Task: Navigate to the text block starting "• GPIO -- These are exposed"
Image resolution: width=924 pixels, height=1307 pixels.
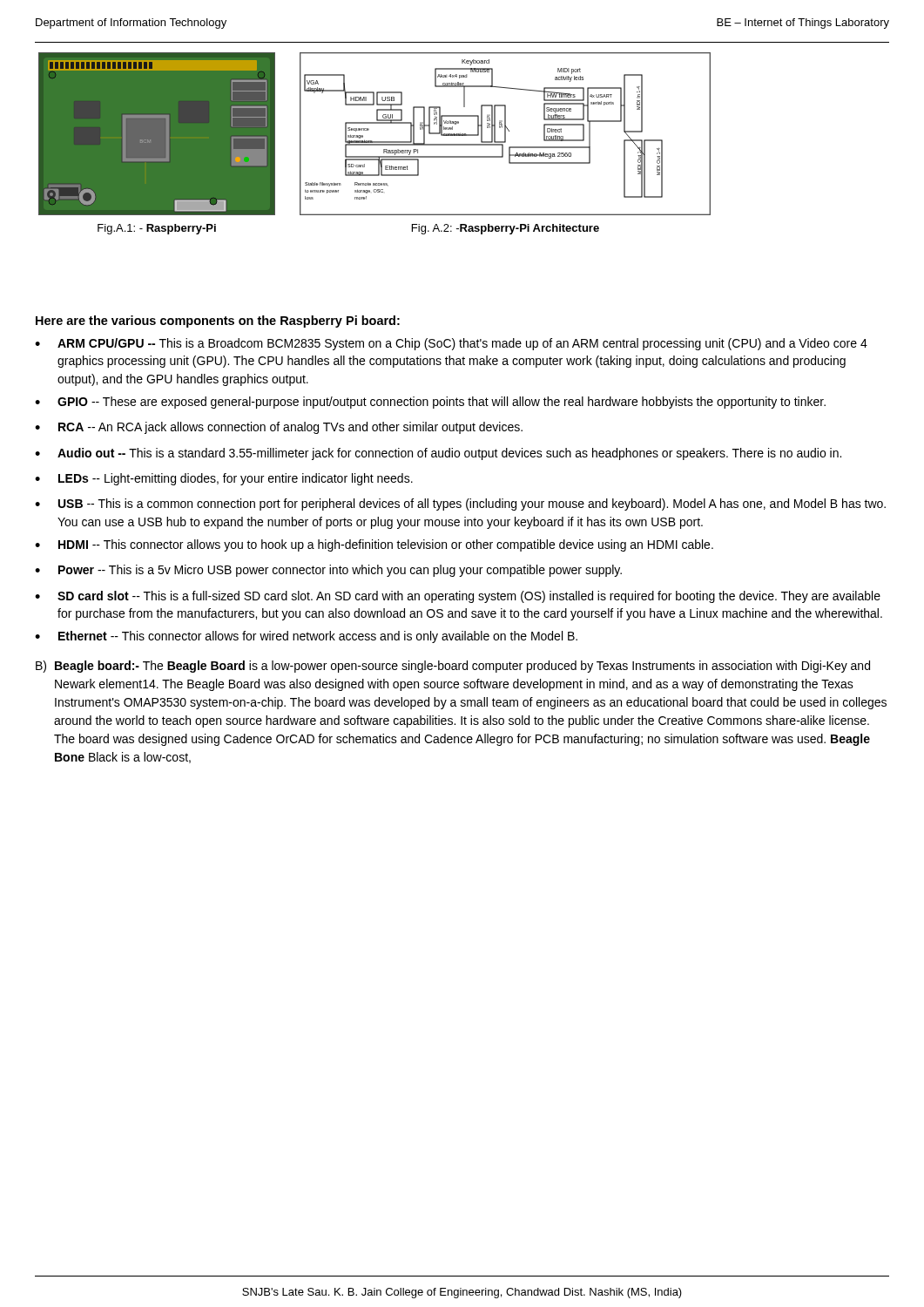Action: pos(431,403)
